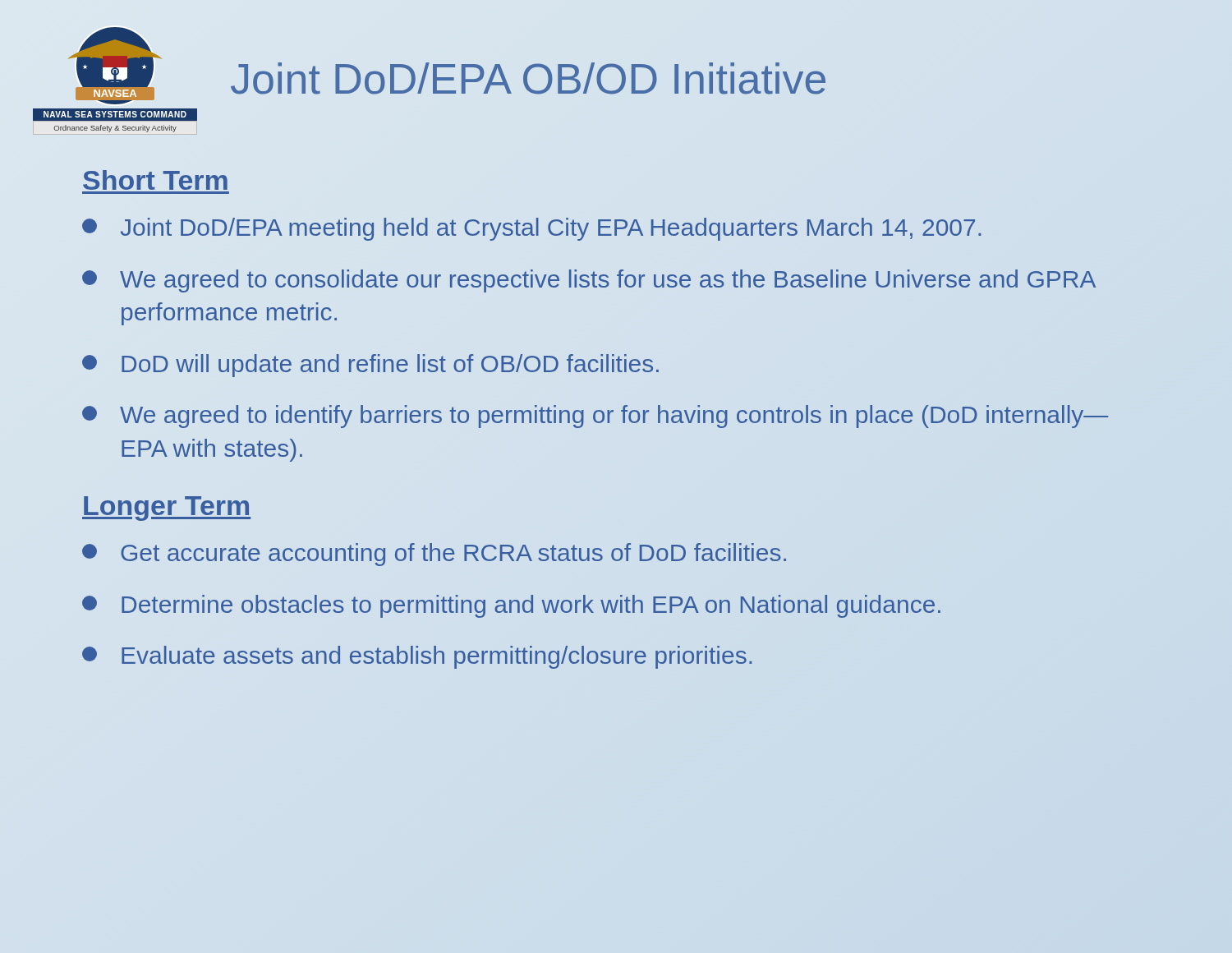Click on the section header that says "Longer Term"
1232x953 pixels.
[x=166, y=505]
